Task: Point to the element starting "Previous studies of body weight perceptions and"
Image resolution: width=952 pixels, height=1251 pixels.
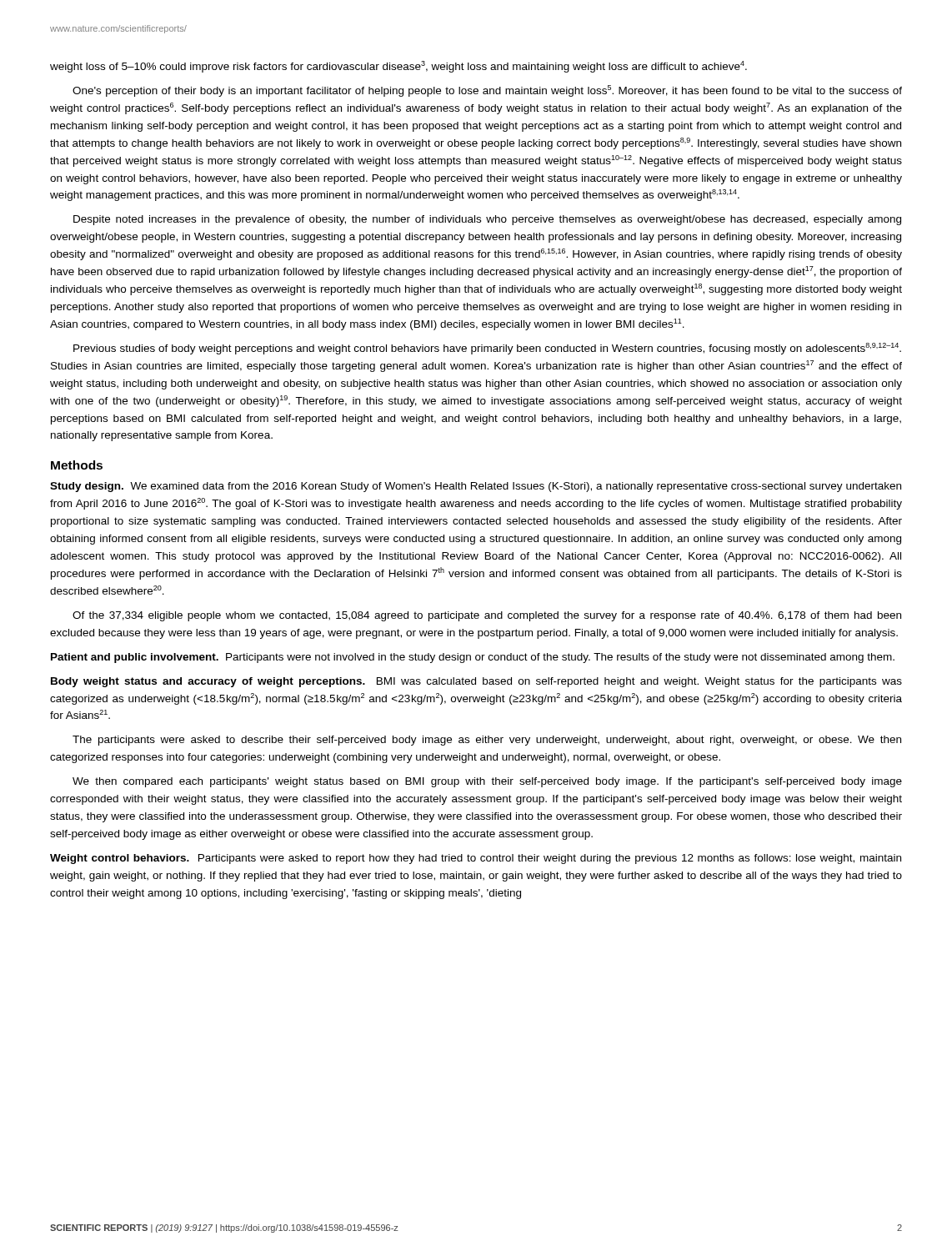Action: (x=476, y=393)
